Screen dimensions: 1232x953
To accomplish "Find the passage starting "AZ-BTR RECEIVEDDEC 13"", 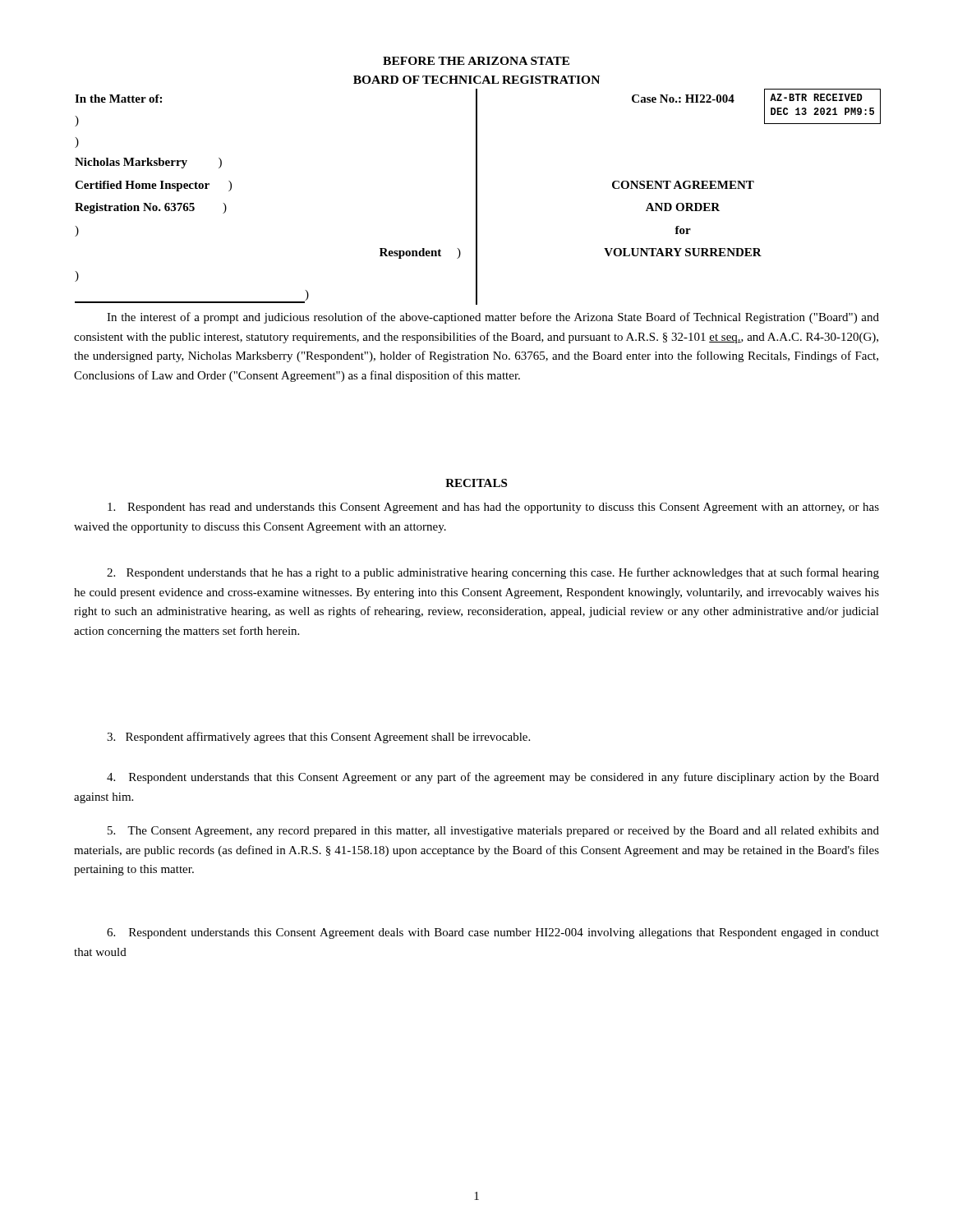I will (823, 106).
